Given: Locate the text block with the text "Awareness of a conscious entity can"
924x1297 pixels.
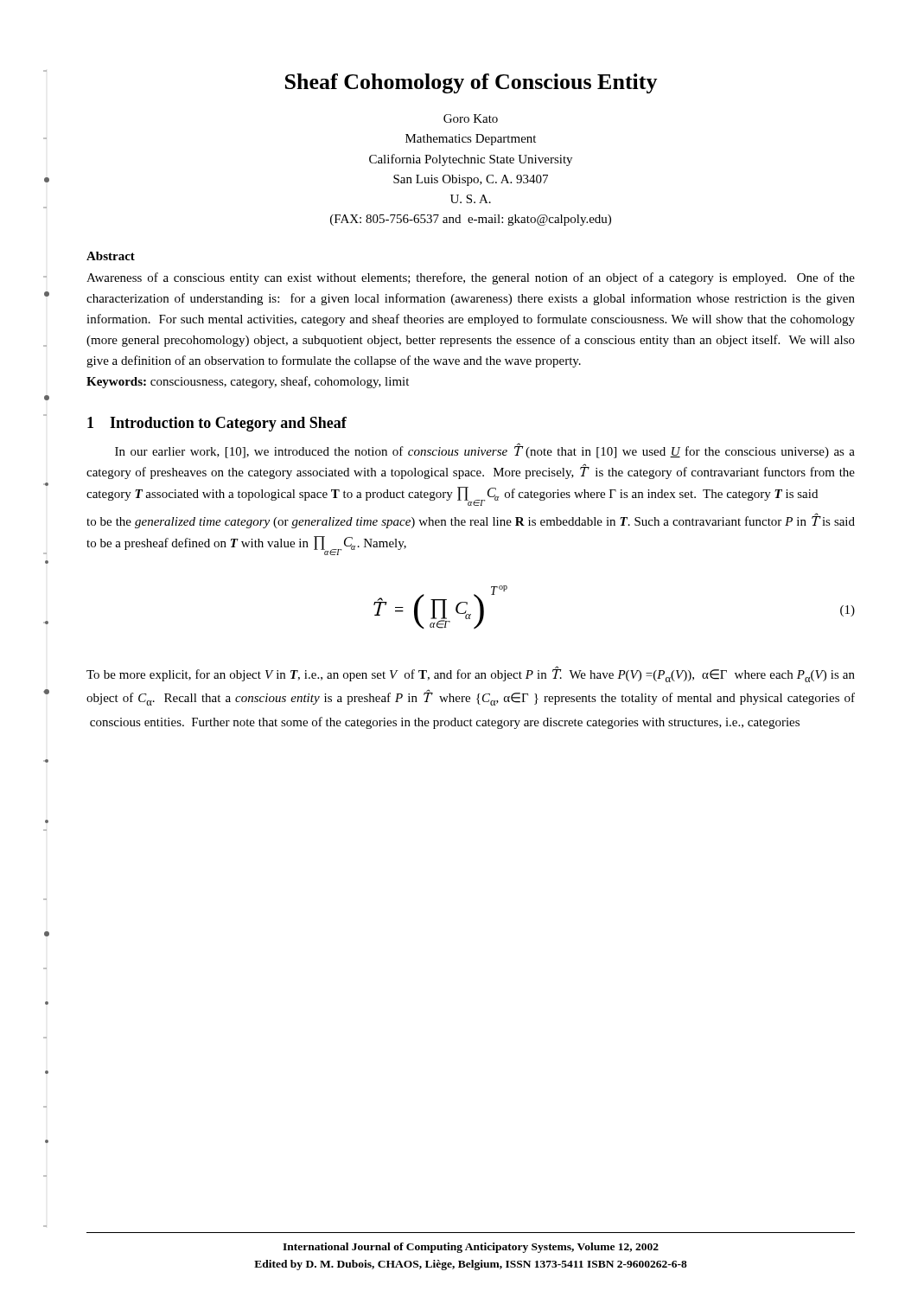Looking at the screenshot, I should [x=471, y=329].
